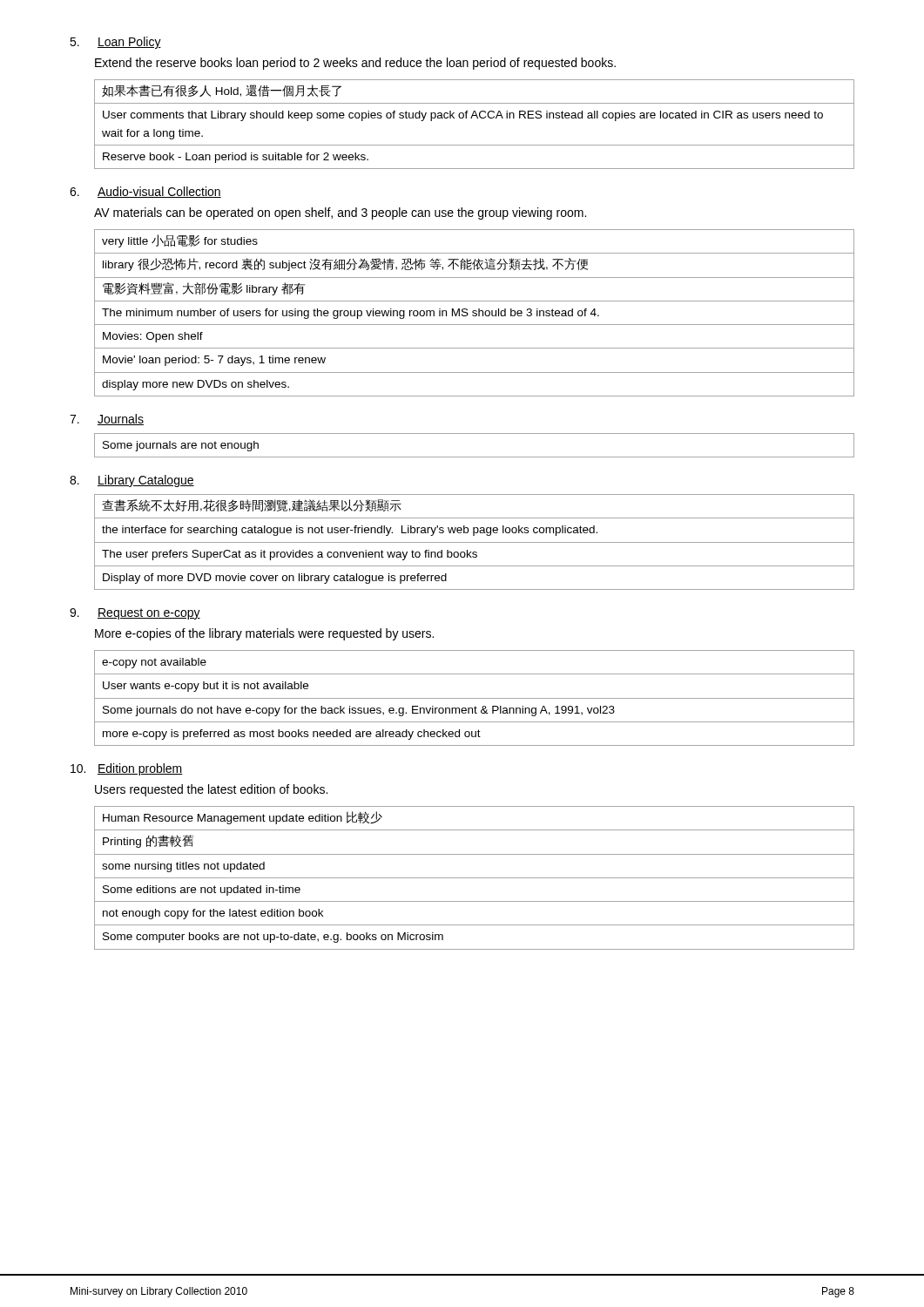This screenshot has width=924, height=1307.
Task: Click on the list item that says "10. Edition problem"
Action: 126,769
